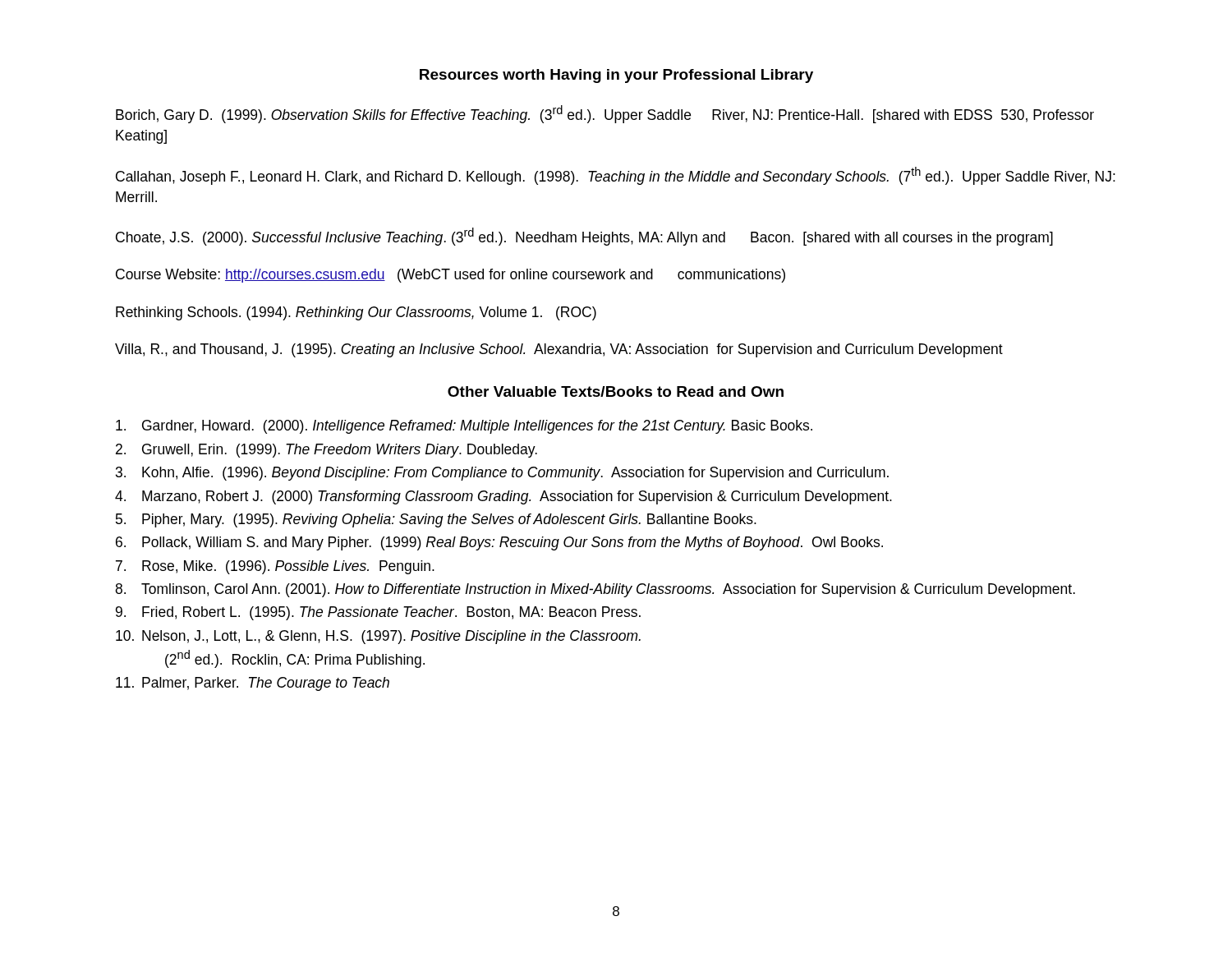
Task: Find the block on this page that starts "Callahan, Joseph F., Leonard H."
Action: pyautogui.click(x=615, y=185)
